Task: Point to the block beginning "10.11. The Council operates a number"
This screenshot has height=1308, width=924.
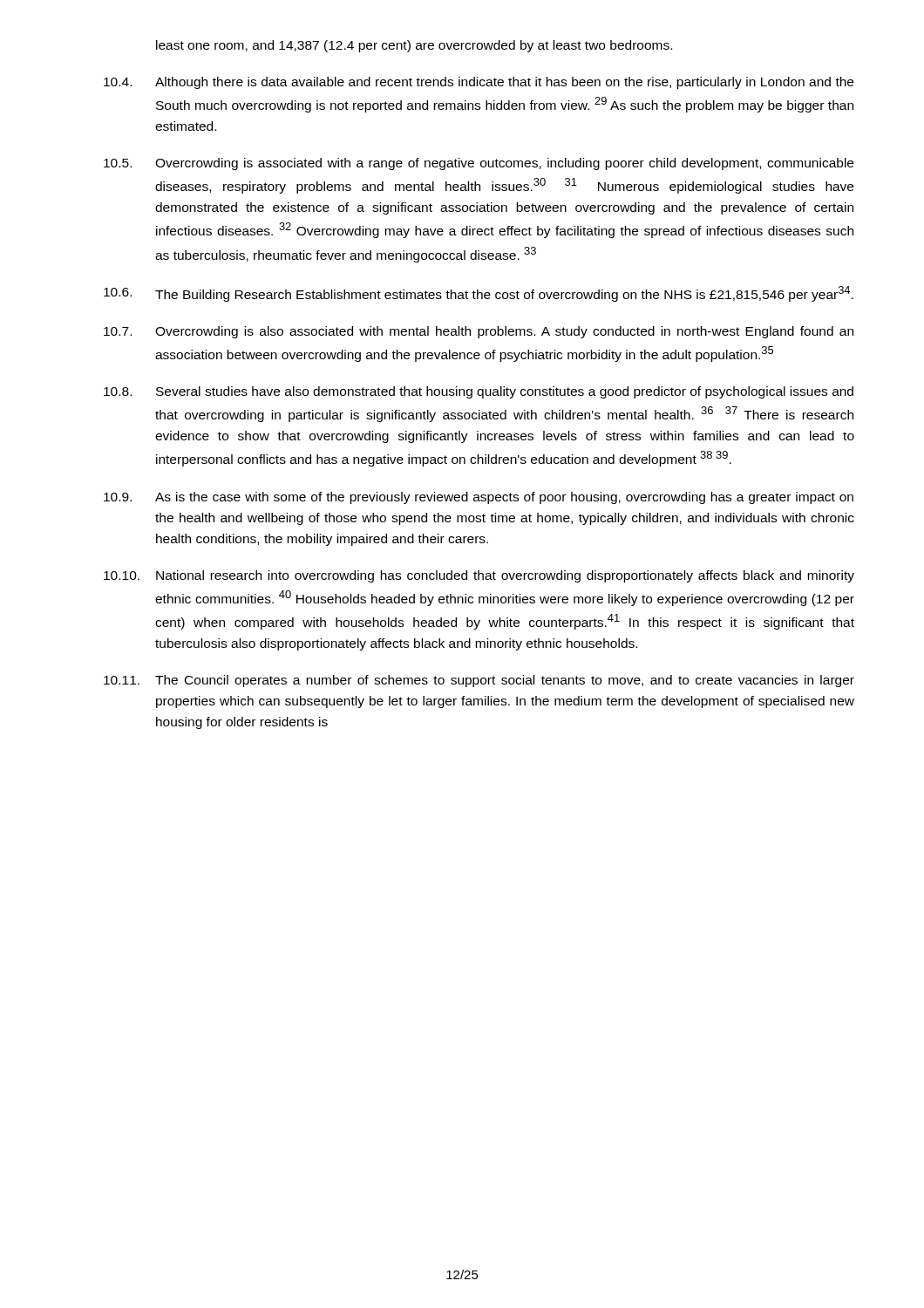Action: point(479,701)
